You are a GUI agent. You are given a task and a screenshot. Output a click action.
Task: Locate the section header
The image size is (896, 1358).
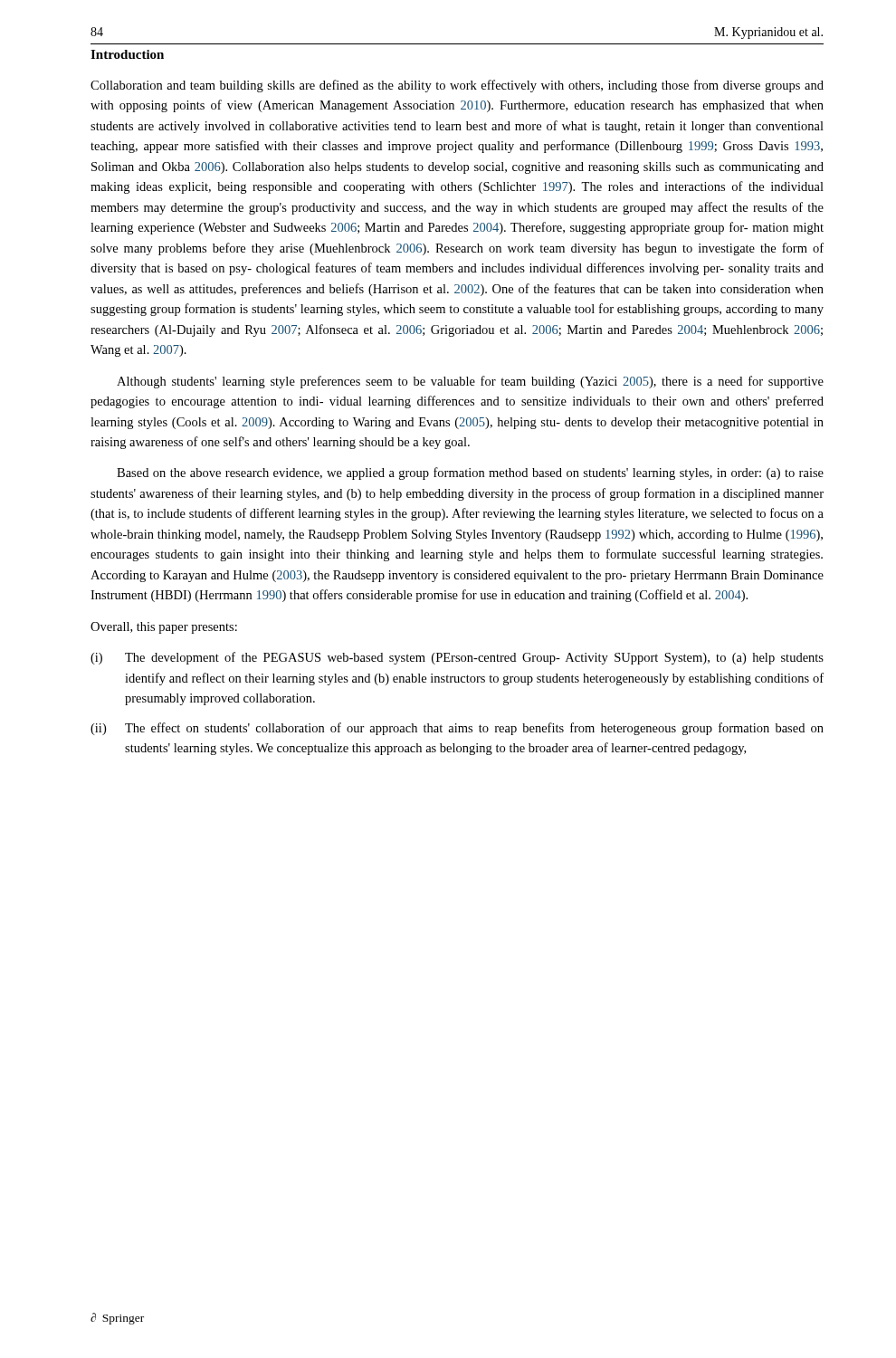coord(457,55)
